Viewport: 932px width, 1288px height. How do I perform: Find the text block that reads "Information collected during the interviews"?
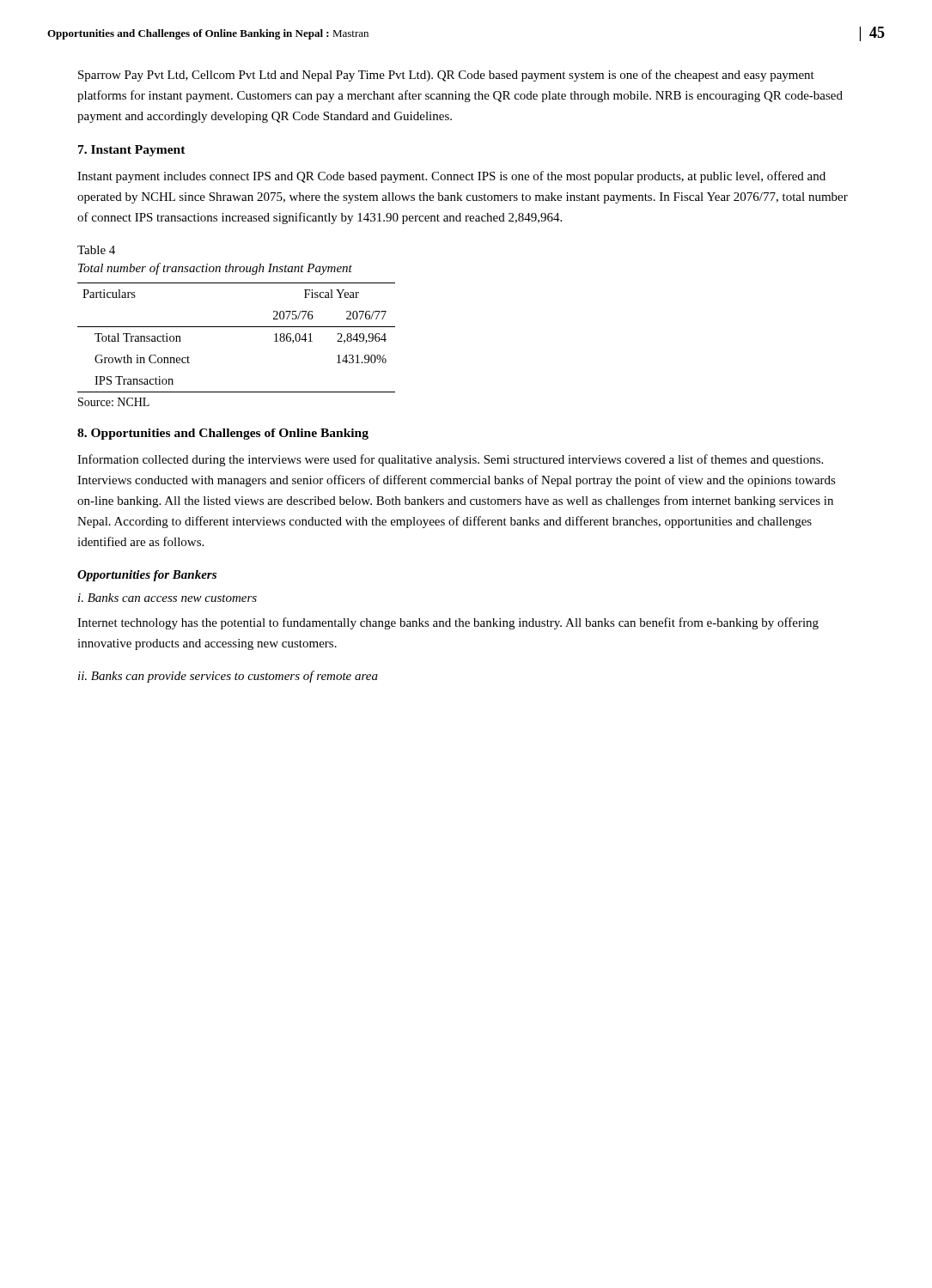pos(456,501)
